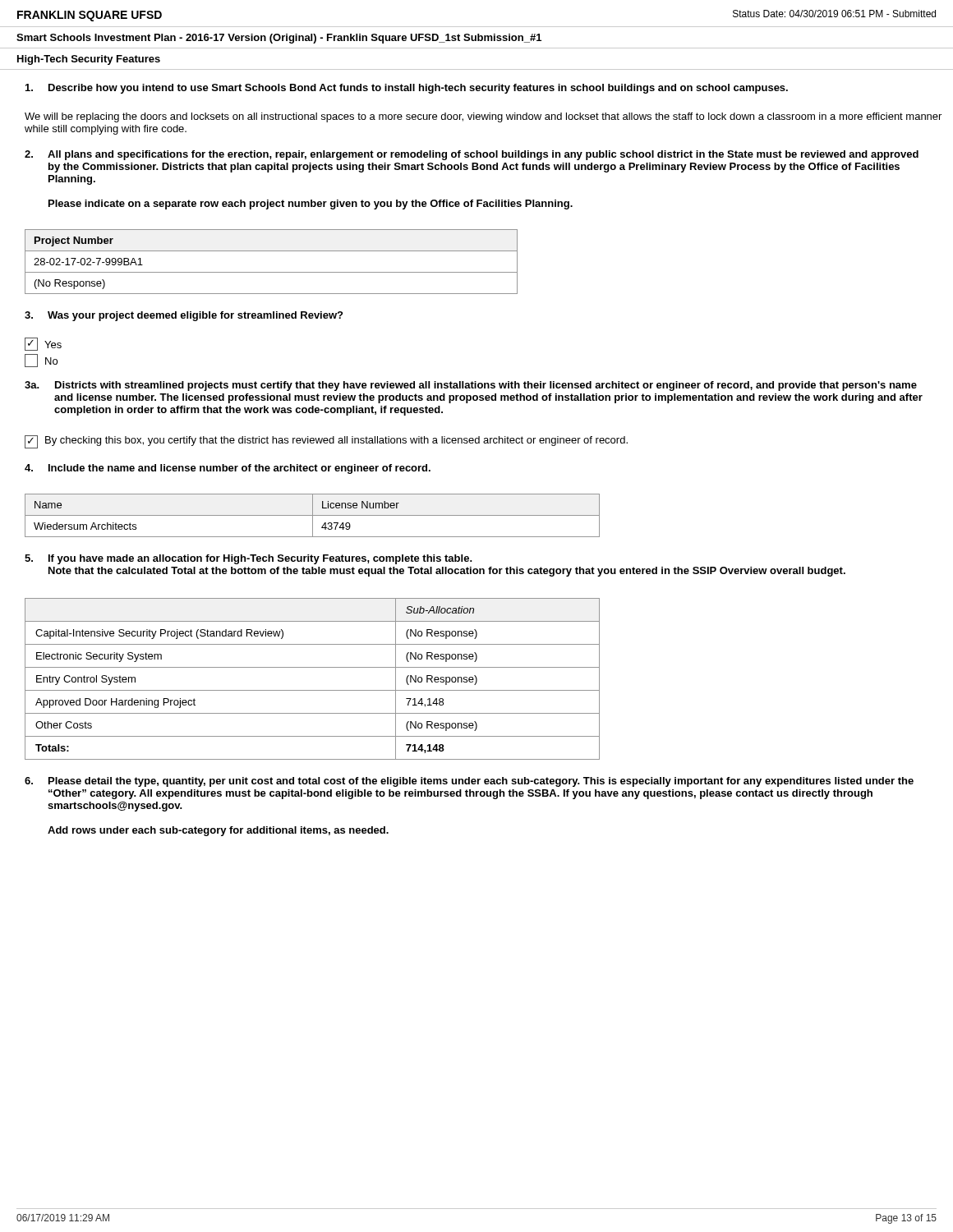953x1232 pixels.
Task: Find the text block that says "By checking this box,"
Action: pyautogui.click(x=327, y=441)
